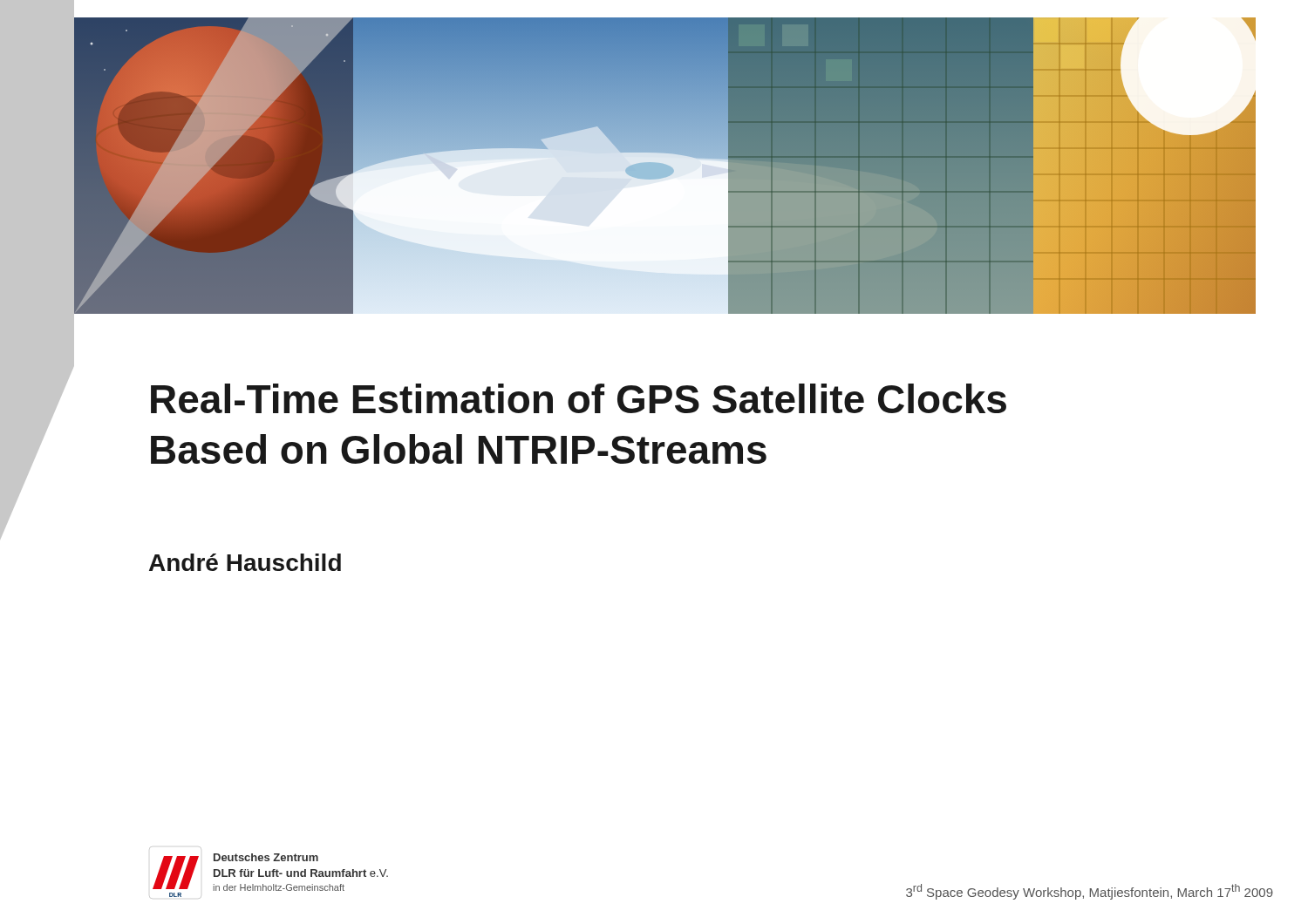The height and width of the screenshot is (924, 1308).
Task: Find the title with the text "Real-Time Estimation of GPS Satellite"
Action: (x=628, y=425)
